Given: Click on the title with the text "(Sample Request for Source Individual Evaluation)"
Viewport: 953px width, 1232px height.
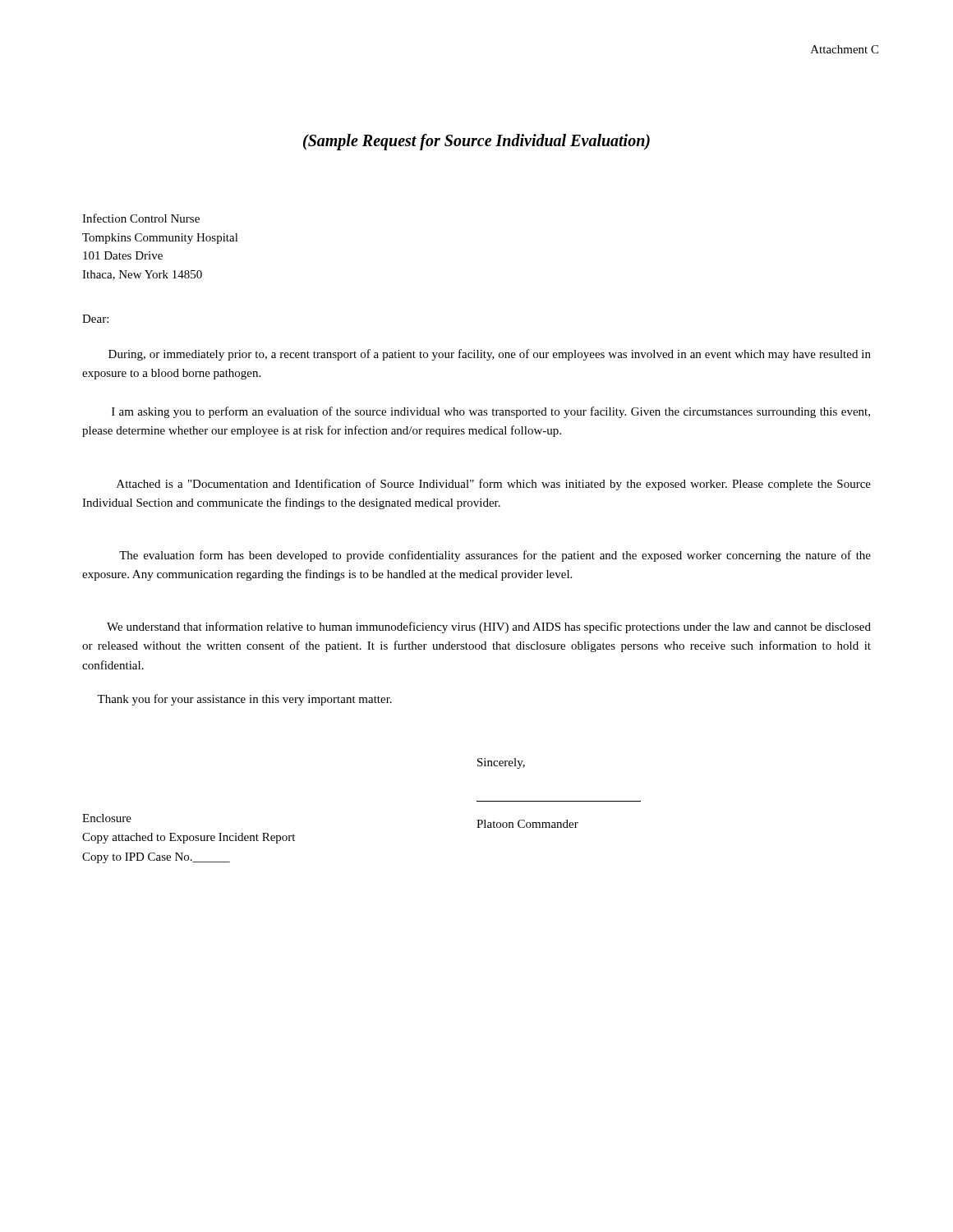Looking at the screenshot, I should pyautogui.click(x=476, y=140).
